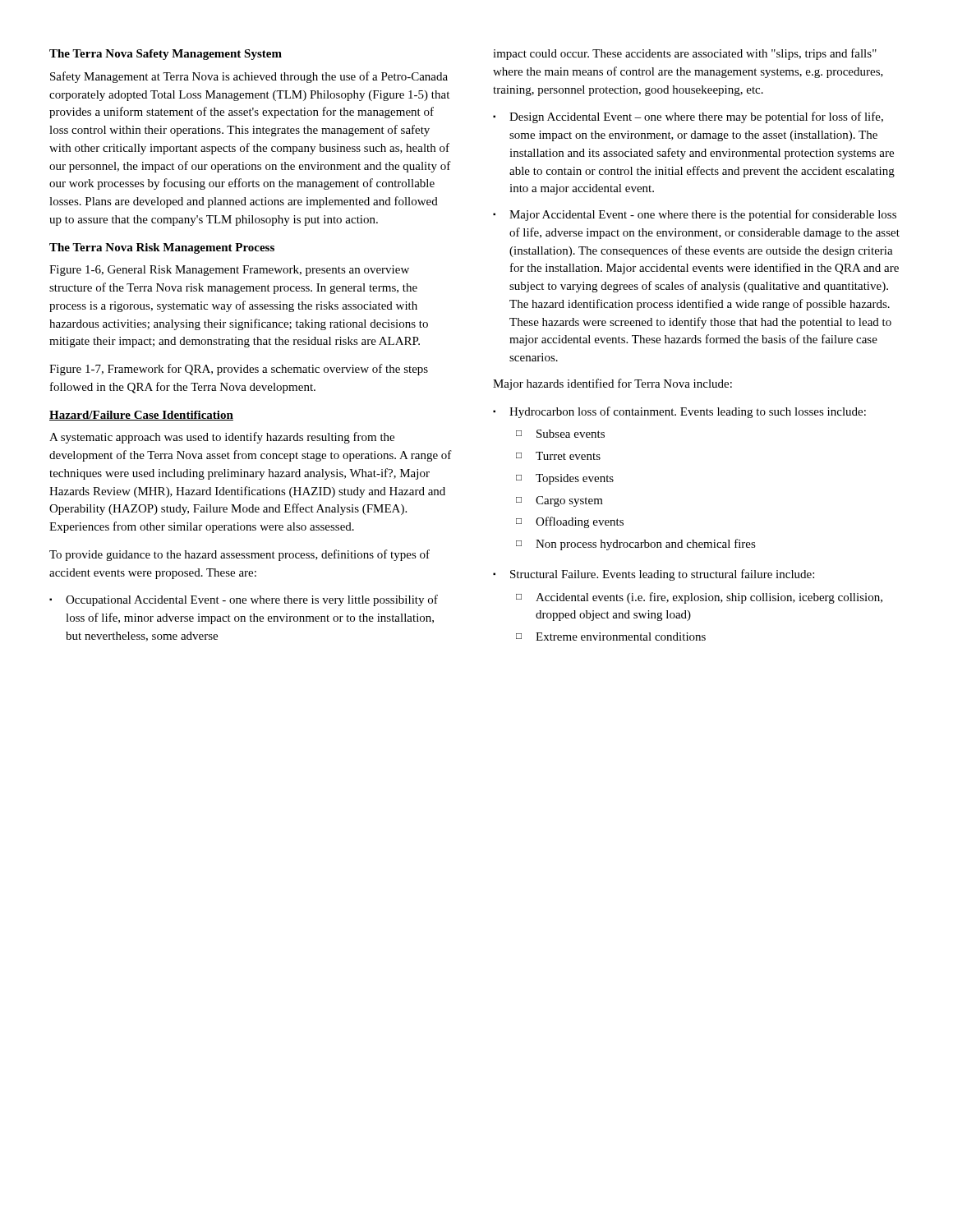Click on the text block with the text "Figure 1-7, Framework for QRA,"
The image size is (953, 1232).
pos(239,378)
